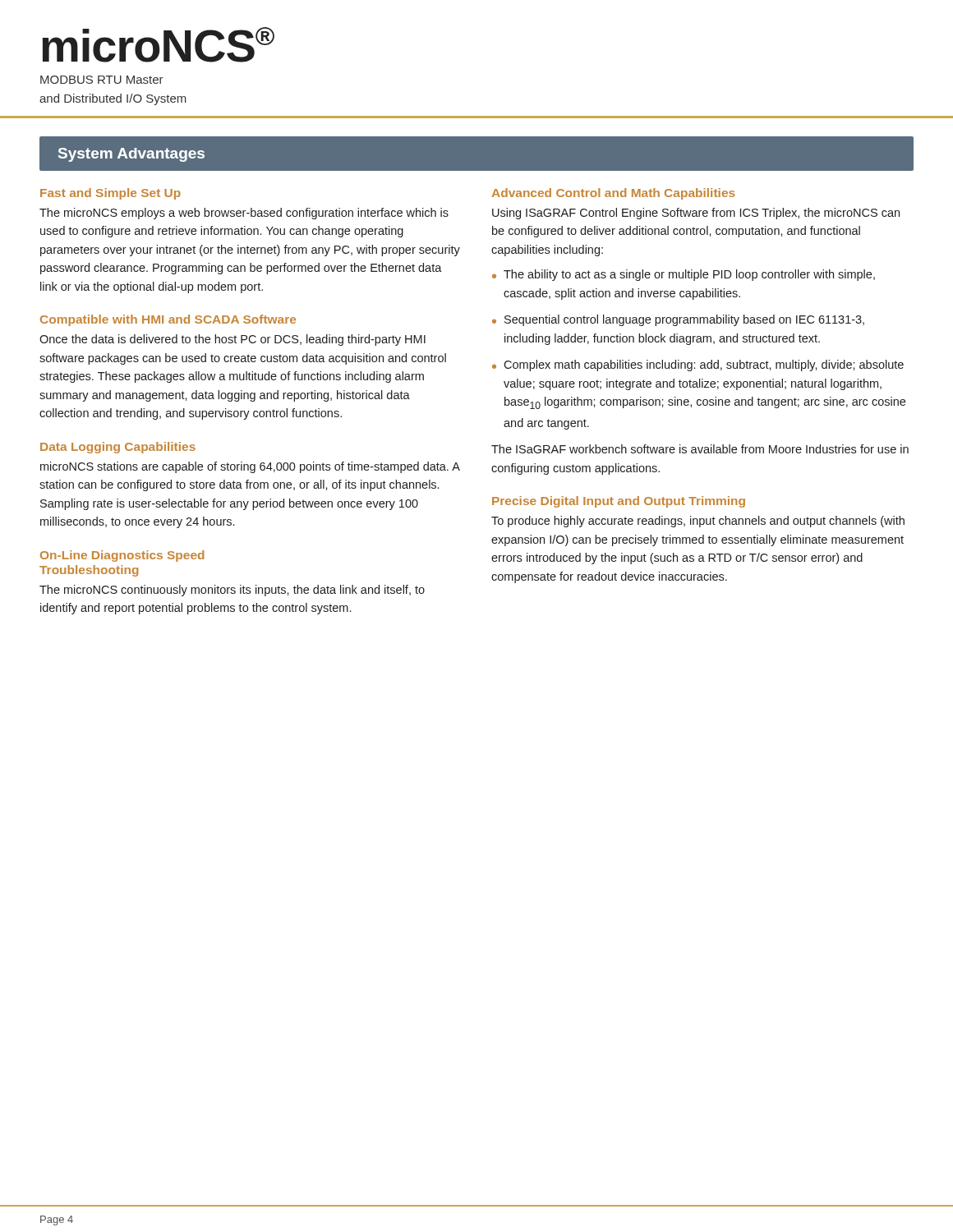953x1232 pixels.
Task: Select the text block that reads "Once the data is delivered"
Action: 243,376
